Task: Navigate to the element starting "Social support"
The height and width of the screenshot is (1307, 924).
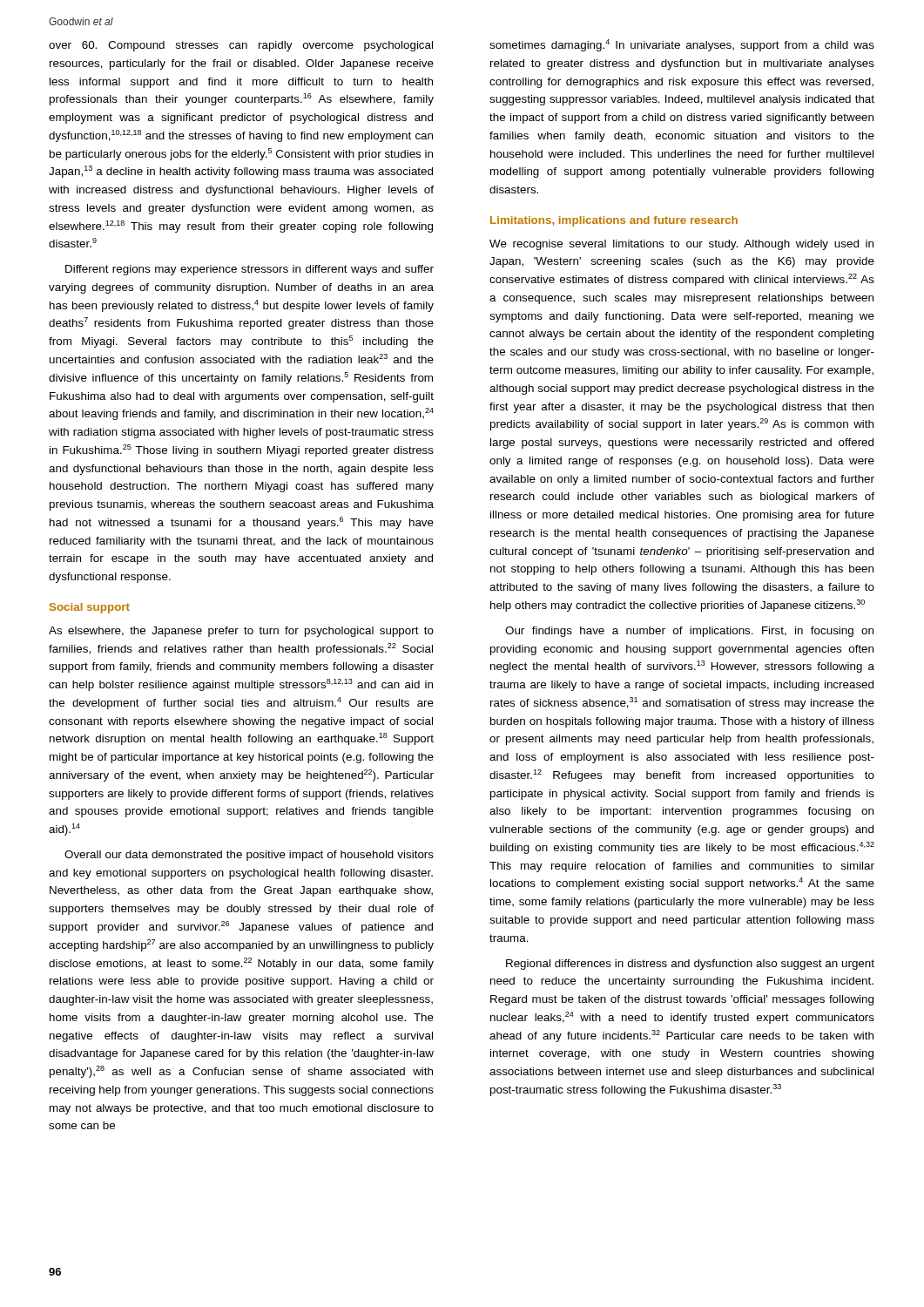Action: click(89, 607)
